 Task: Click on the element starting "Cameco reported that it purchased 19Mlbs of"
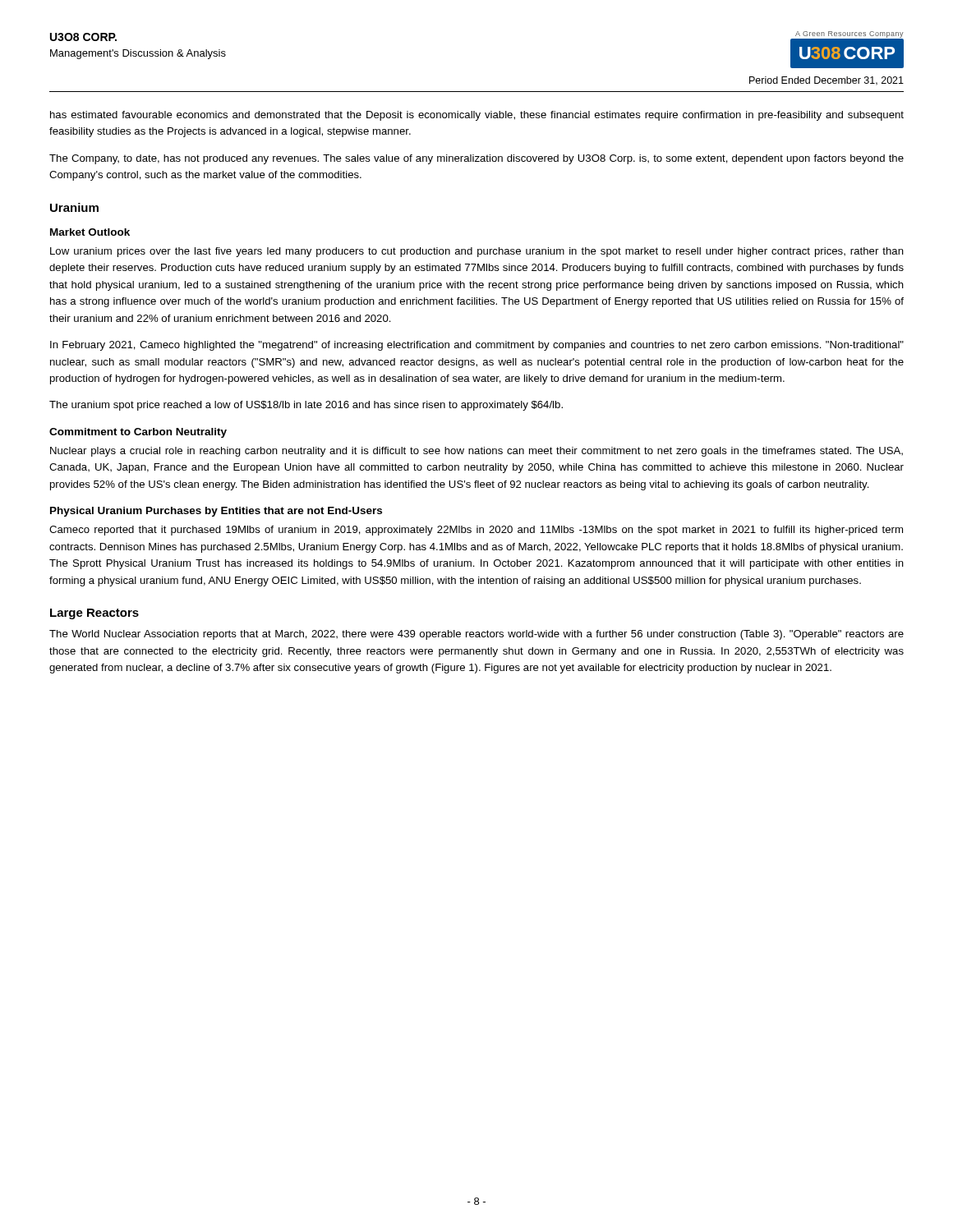[476, 555]
